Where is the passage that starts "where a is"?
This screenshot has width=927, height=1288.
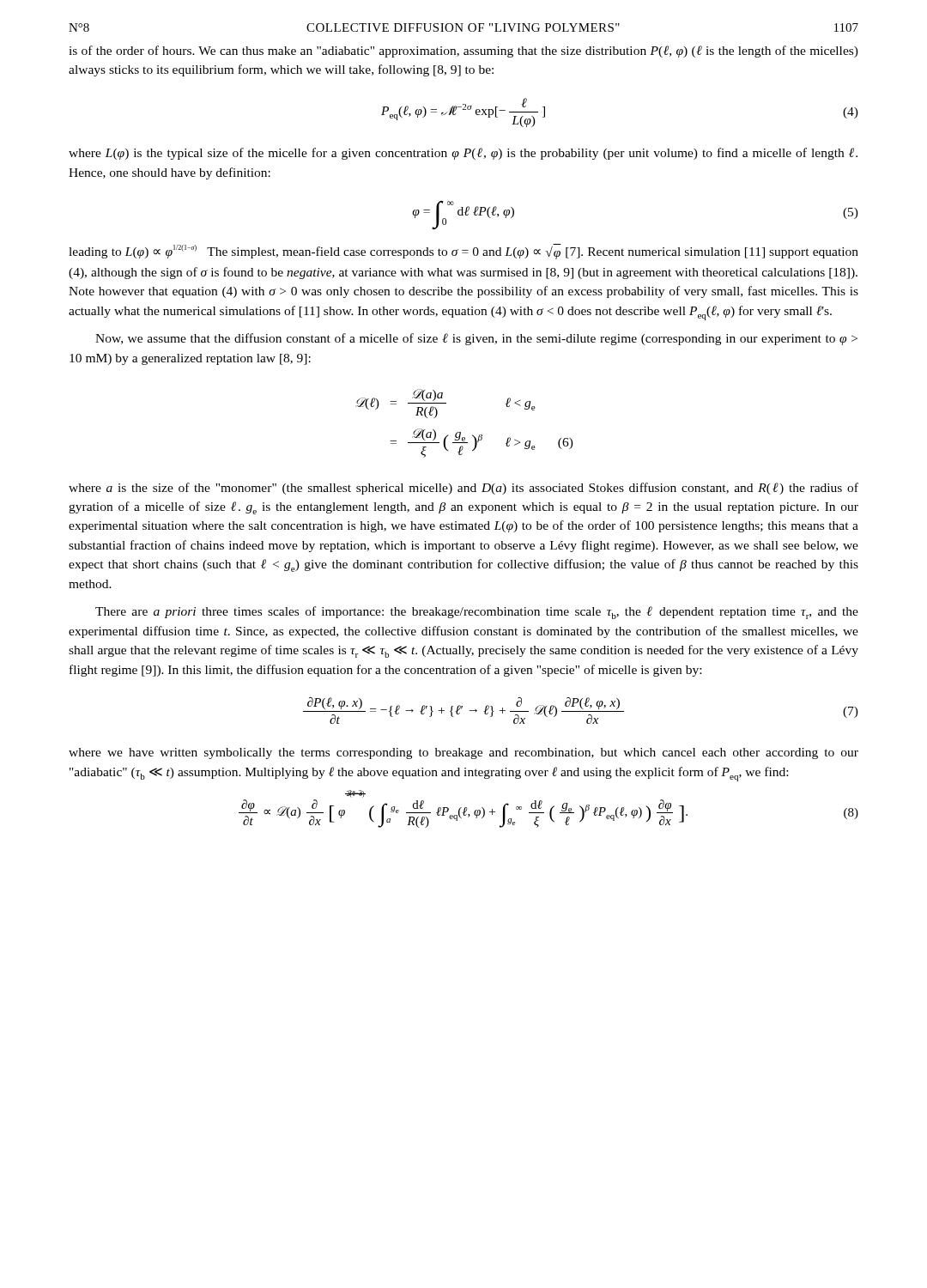coord(464,579)
